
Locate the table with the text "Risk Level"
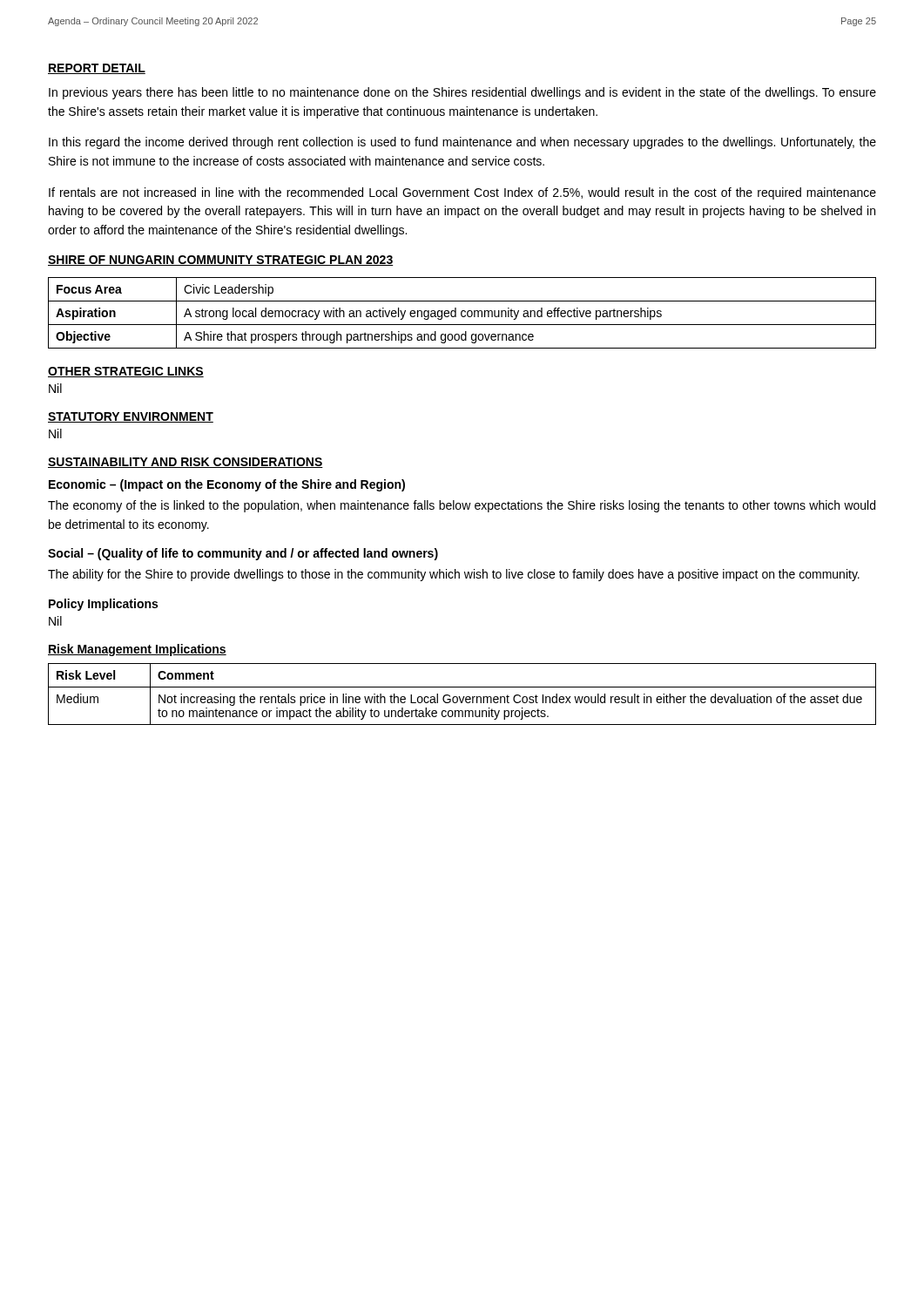(x=462, y=694)
